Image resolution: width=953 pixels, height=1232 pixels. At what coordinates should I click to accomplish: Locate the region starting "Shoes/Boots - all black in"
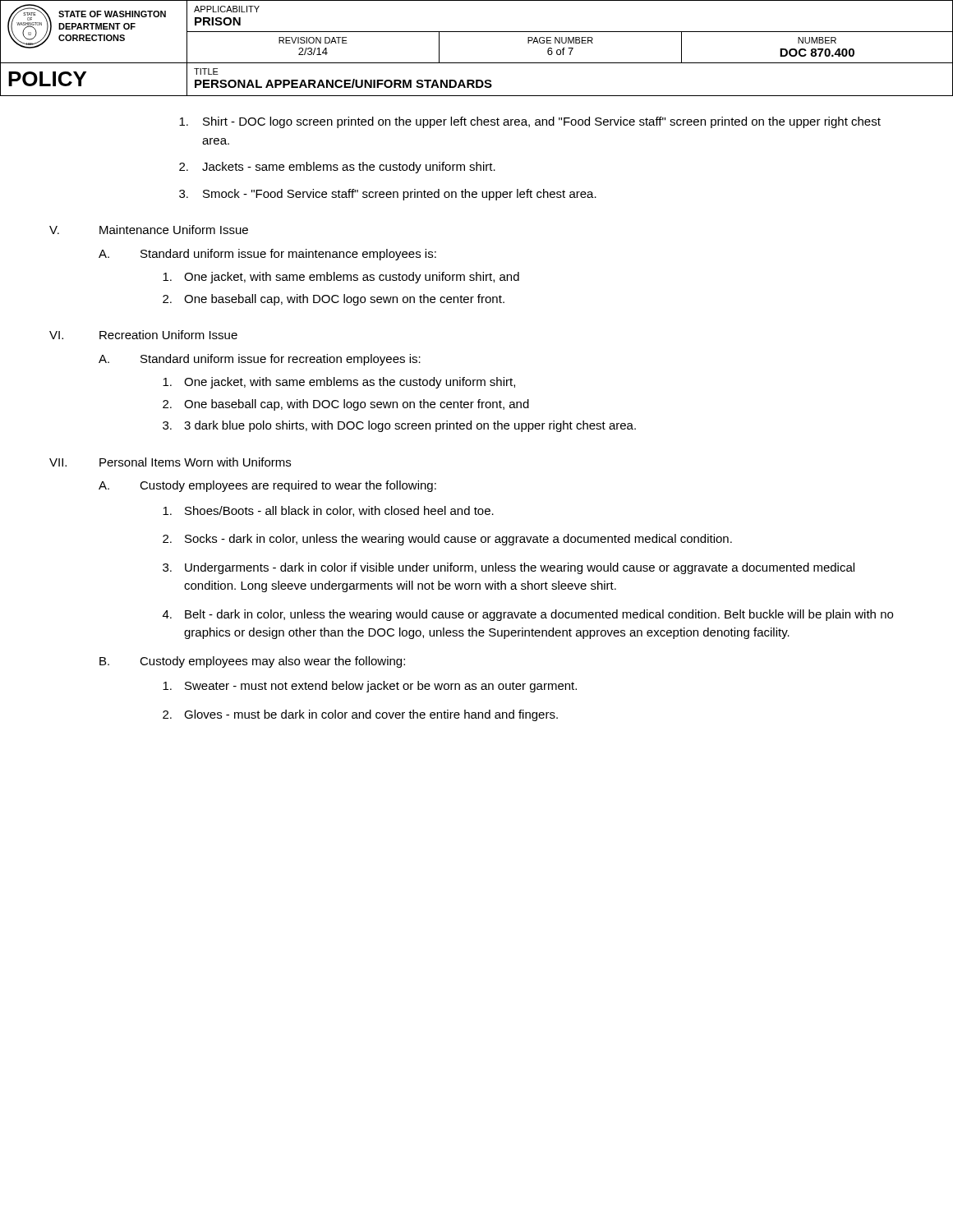[x=328, y=511]
